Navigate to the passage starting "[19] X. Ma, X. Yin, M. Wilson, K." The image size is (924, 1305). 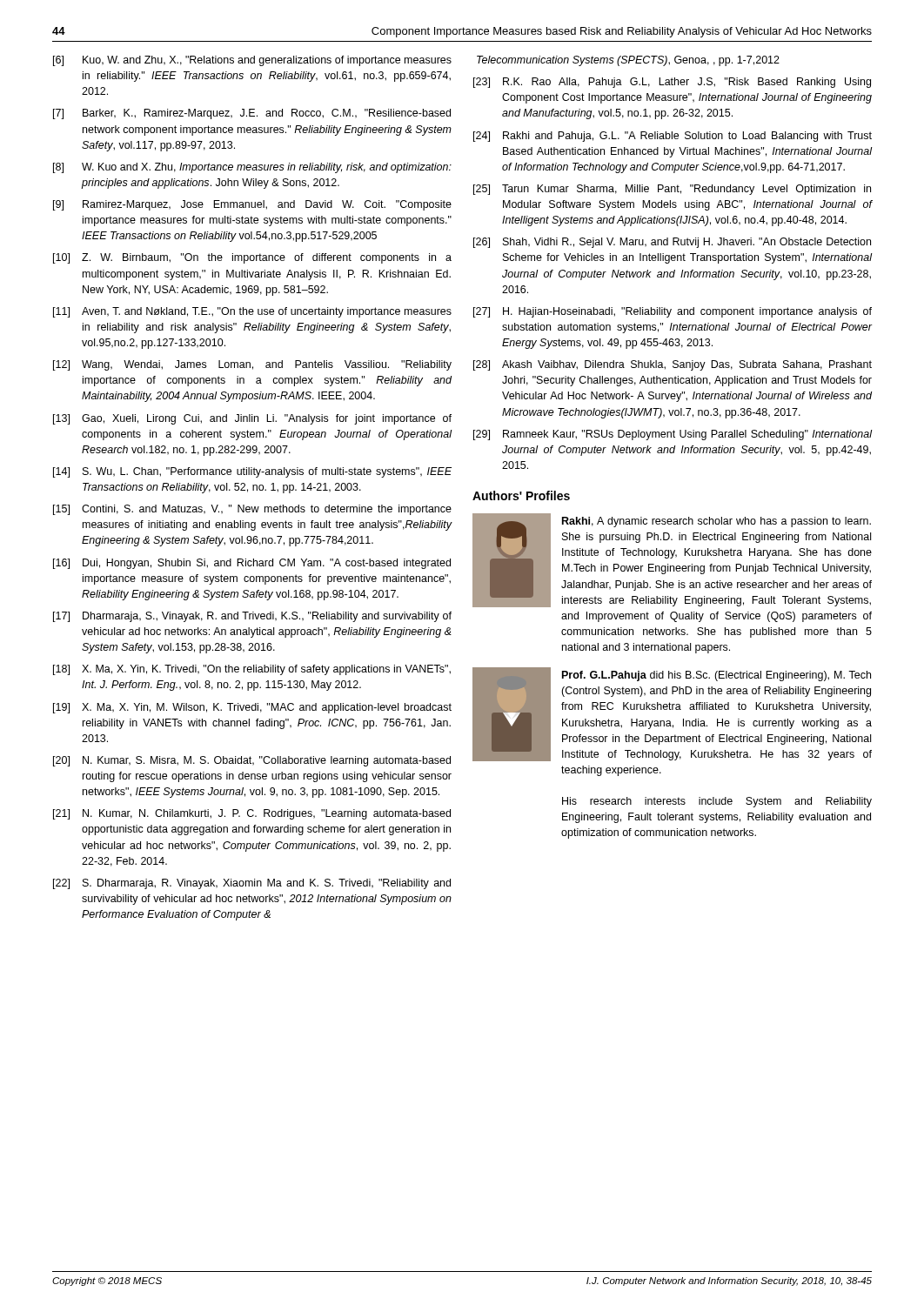[252, 723]
